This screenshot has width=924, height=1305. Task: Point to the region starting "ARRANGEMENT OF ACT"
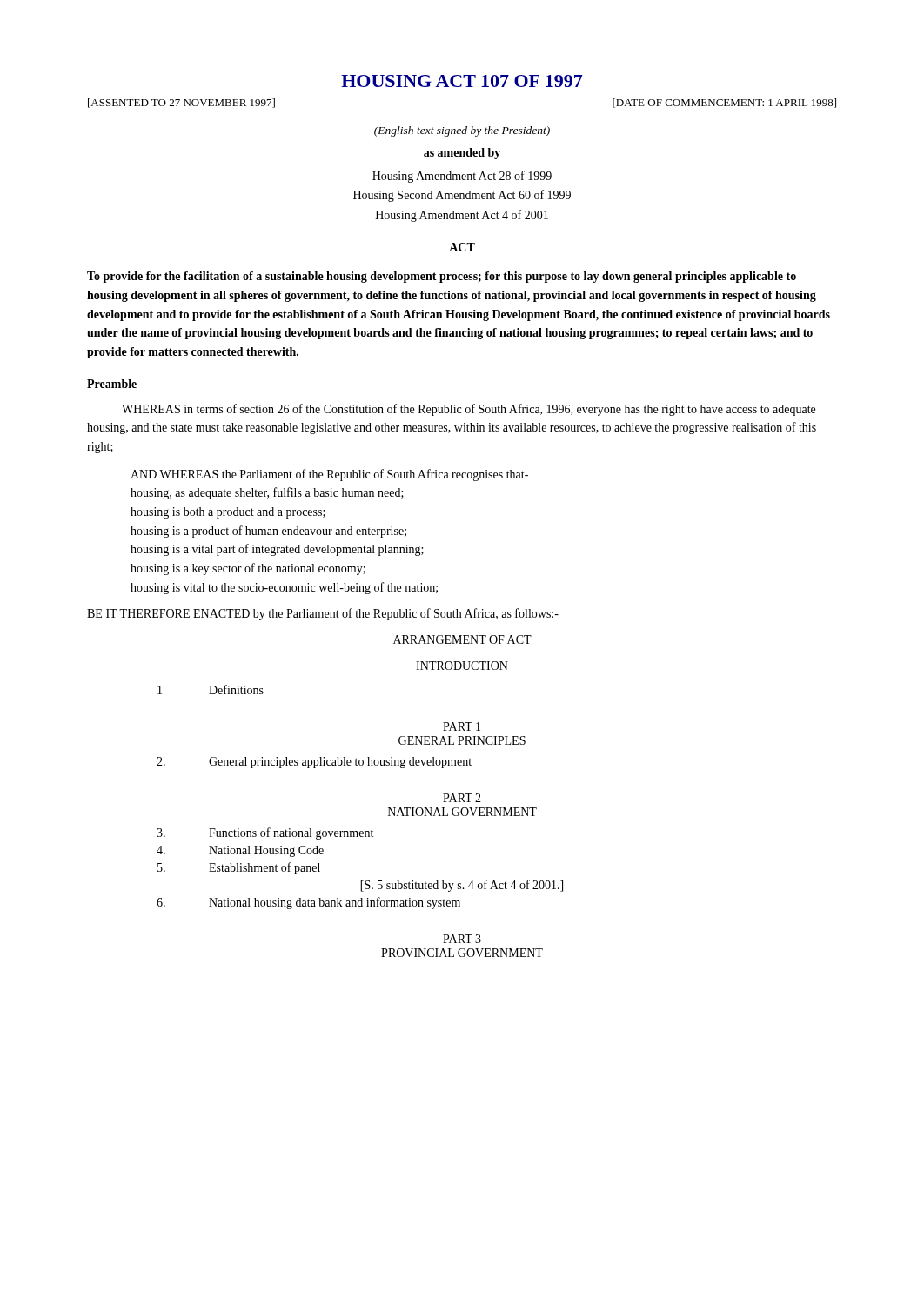[x=462, y=640]
